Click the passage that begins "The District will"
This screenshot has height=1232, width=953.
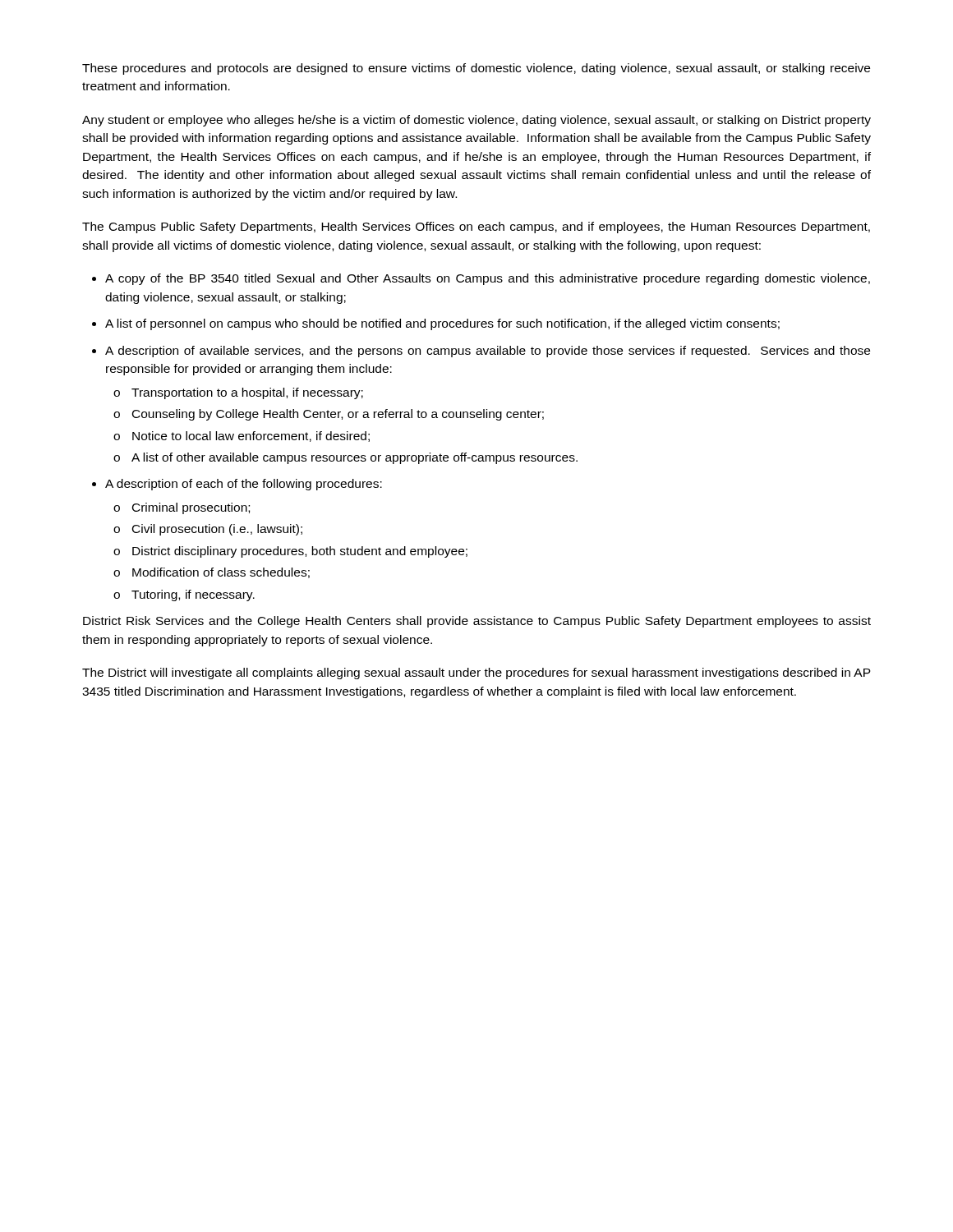[x=476, y=682]
